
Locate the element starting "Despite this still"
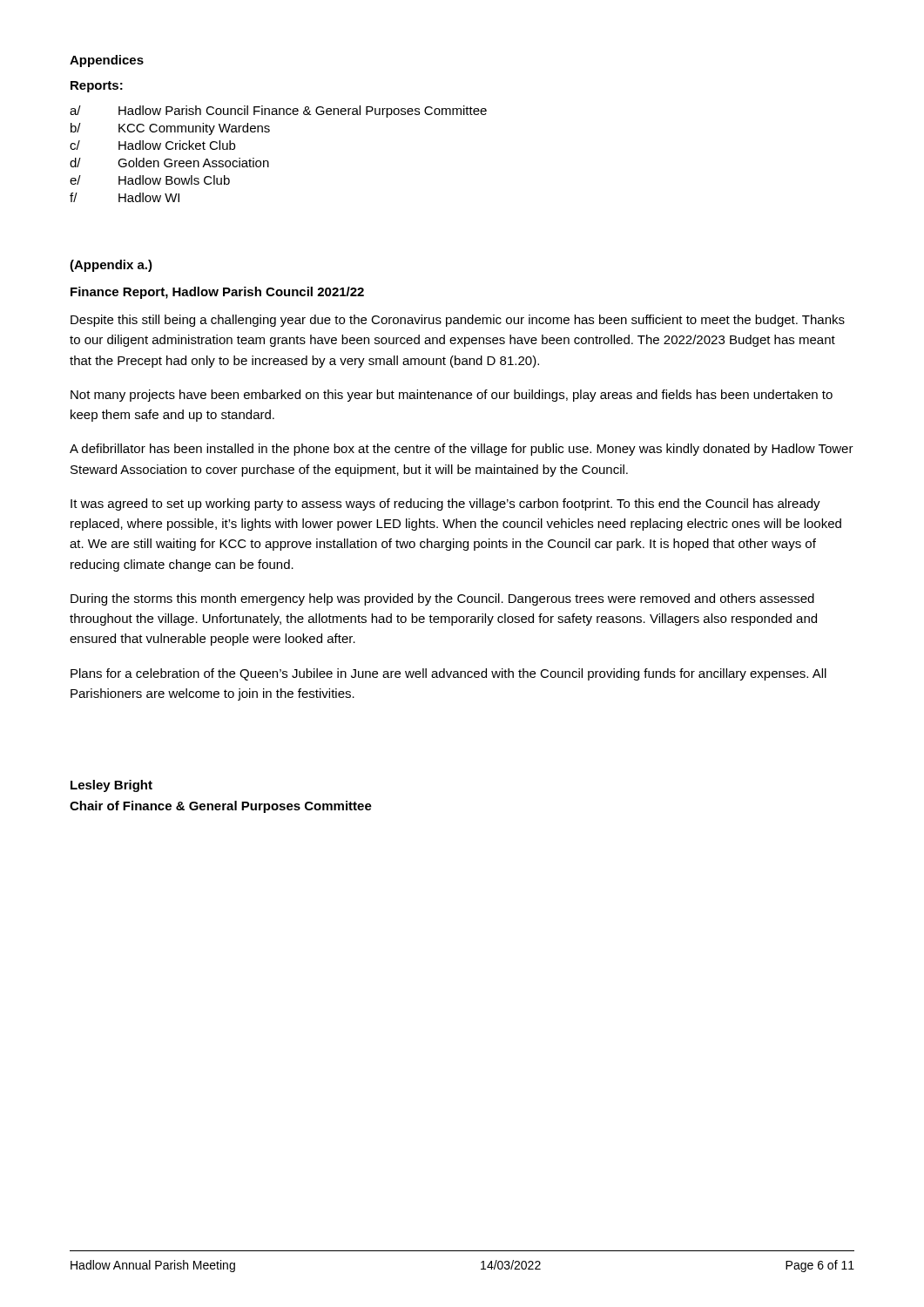click(x=457, y=340)
